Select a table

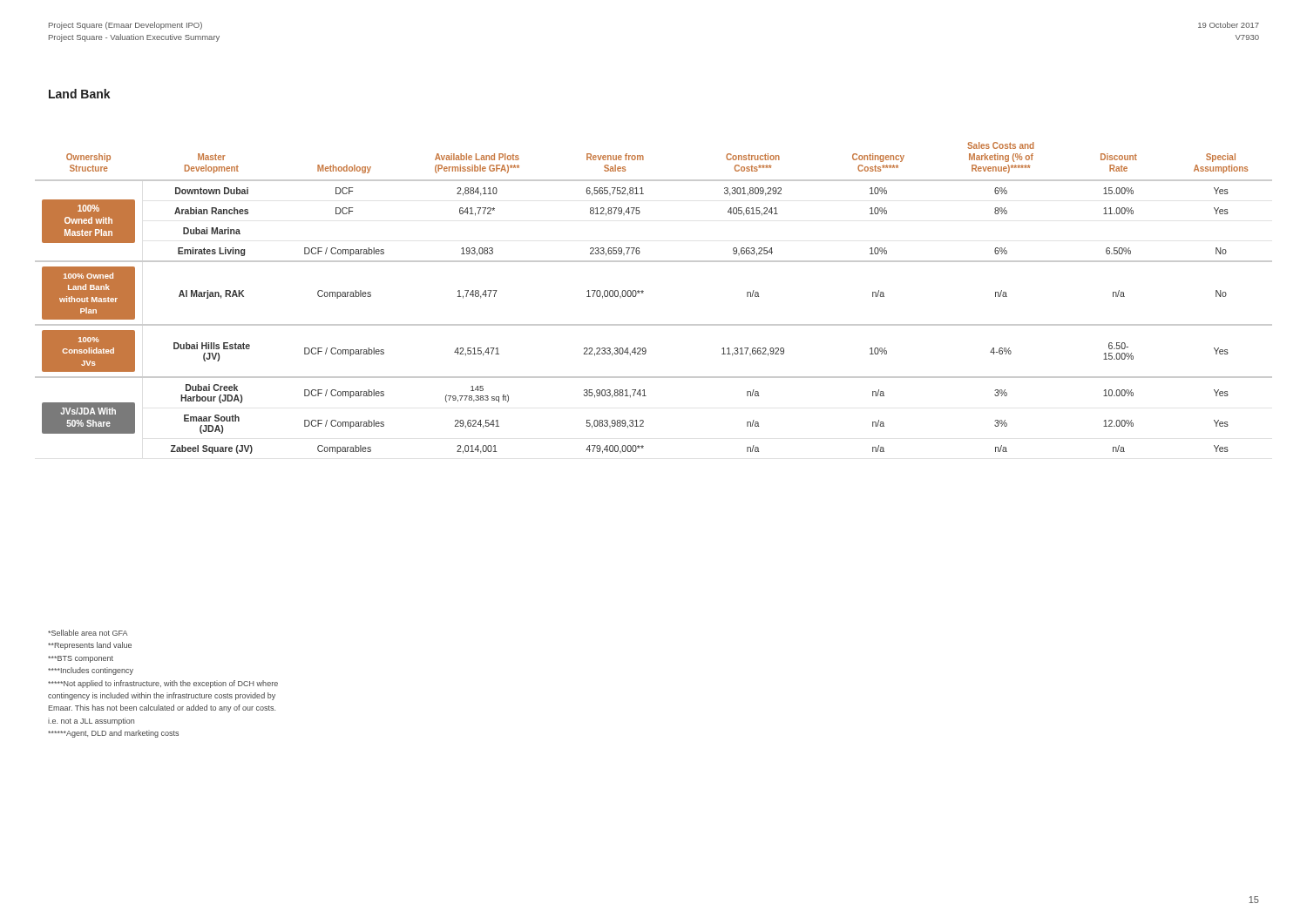[654, 297]
